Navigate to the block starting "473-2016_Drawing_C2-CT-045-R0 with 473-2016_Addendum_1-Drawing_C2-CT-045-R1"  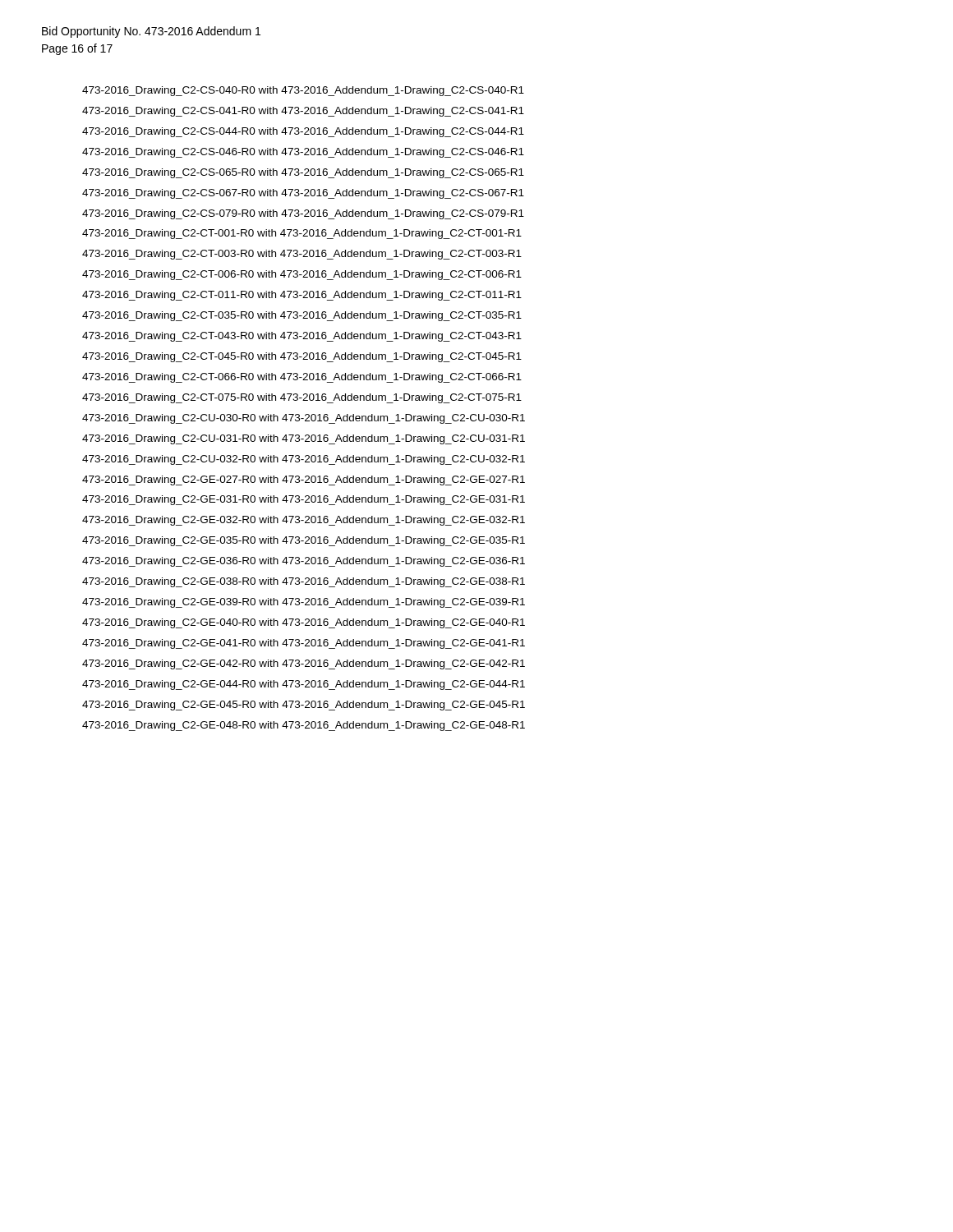(302, 356)
